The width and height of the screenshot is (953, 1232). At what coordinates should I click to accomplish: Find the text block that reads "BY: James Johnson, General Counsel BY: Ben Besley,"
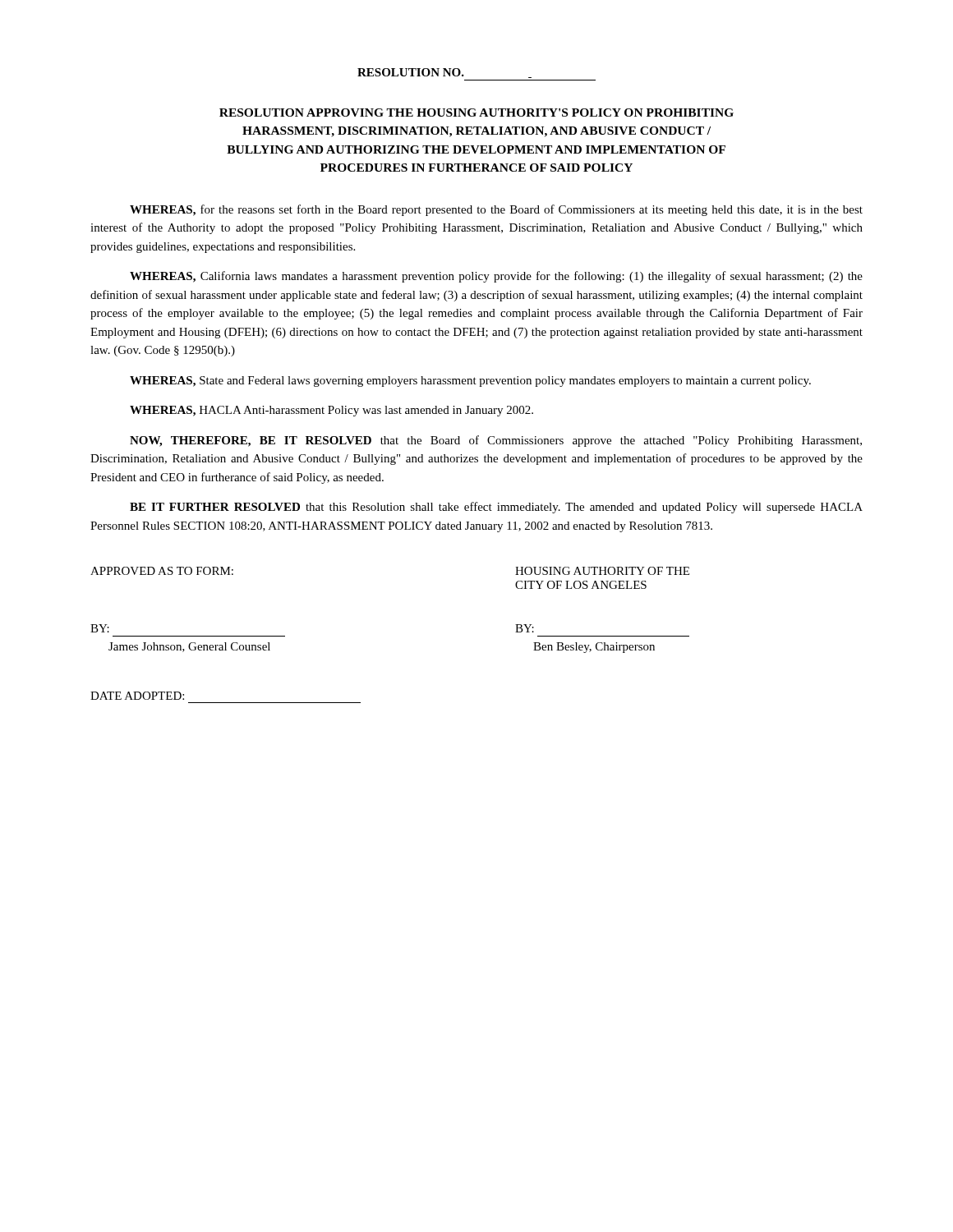(101, 628)
